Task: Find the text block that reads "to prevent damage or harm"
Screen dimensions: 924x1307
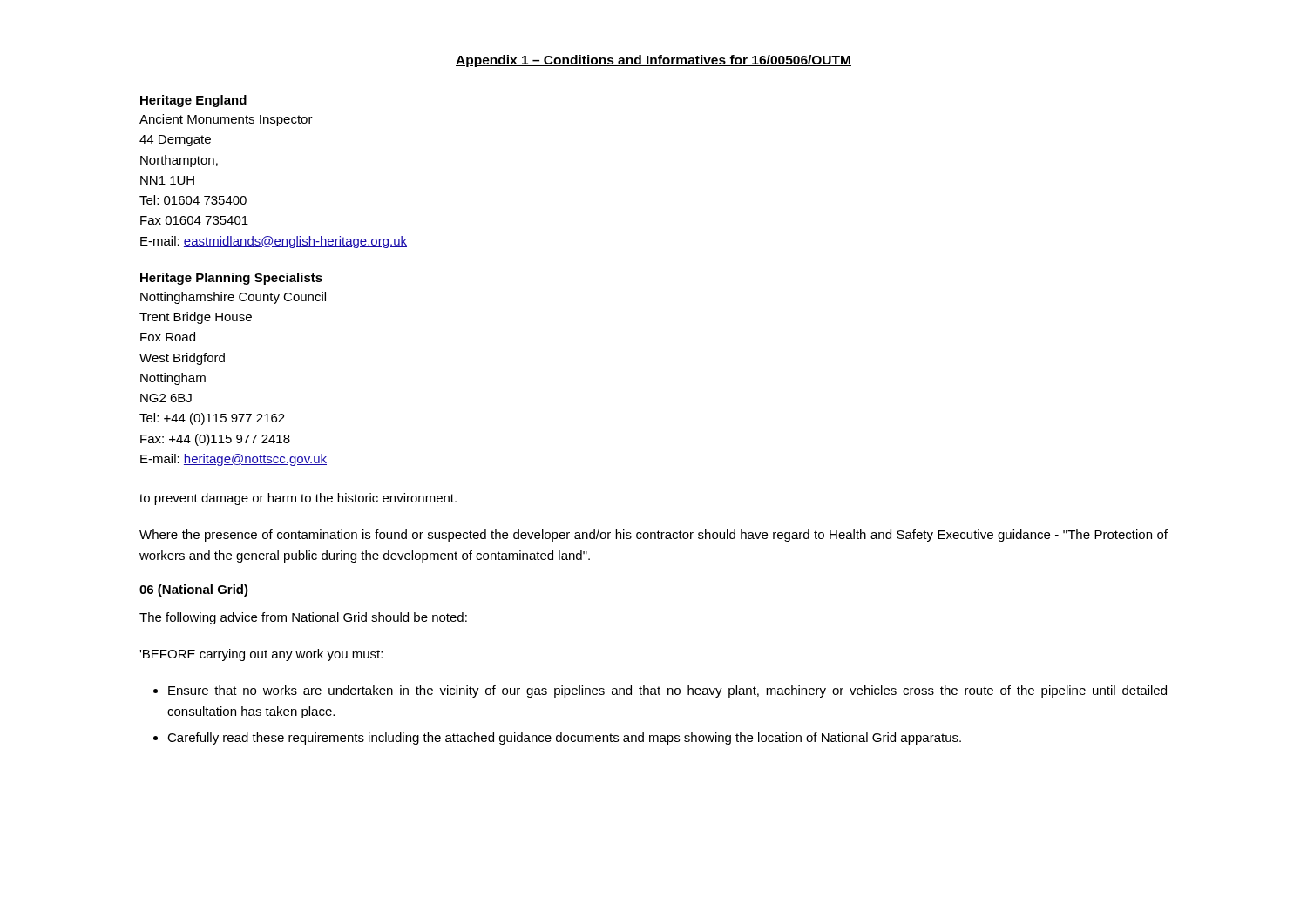Action: point(299,498)
